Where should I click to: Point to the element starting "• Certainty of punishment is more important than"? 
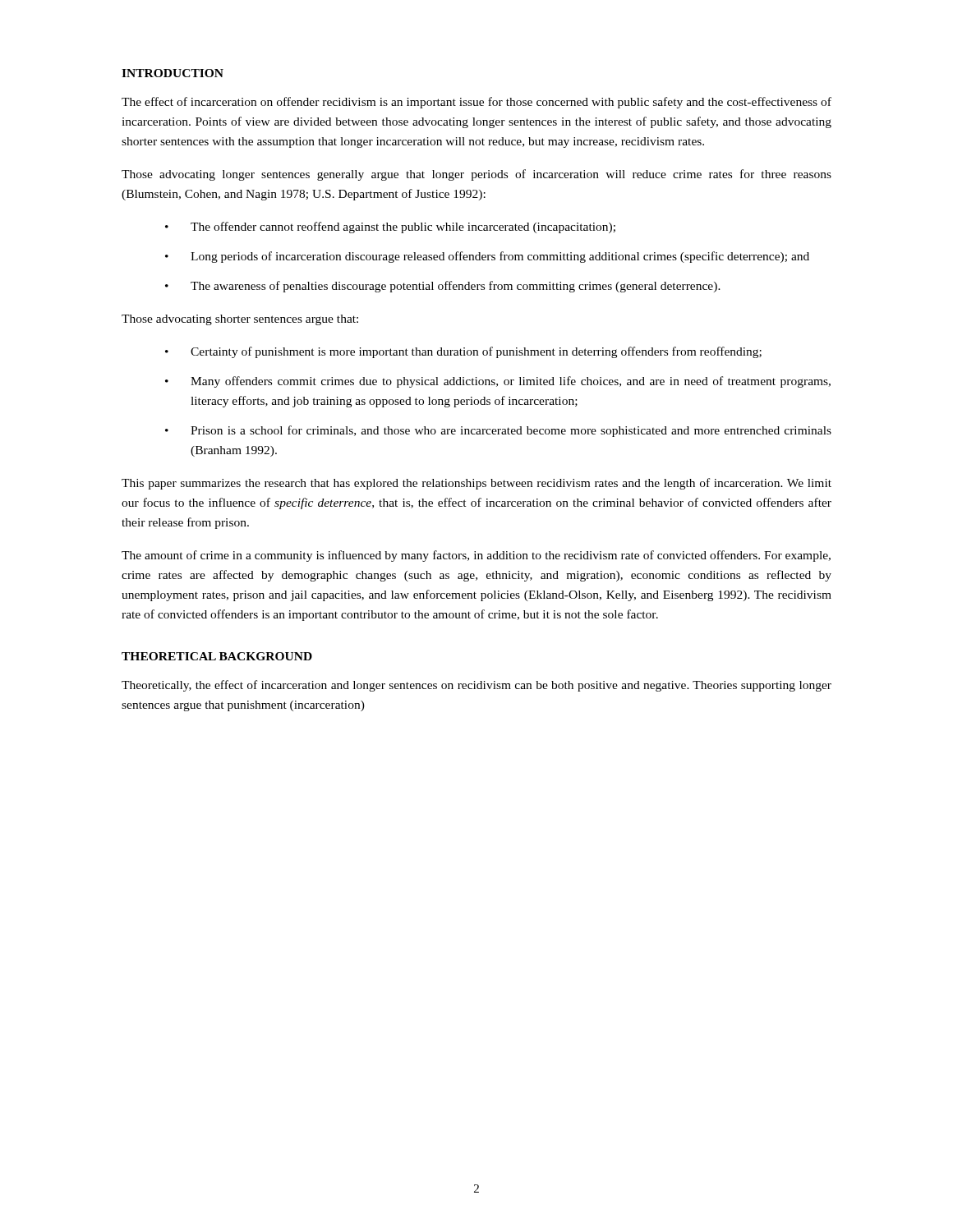click(x=476, y=352)
